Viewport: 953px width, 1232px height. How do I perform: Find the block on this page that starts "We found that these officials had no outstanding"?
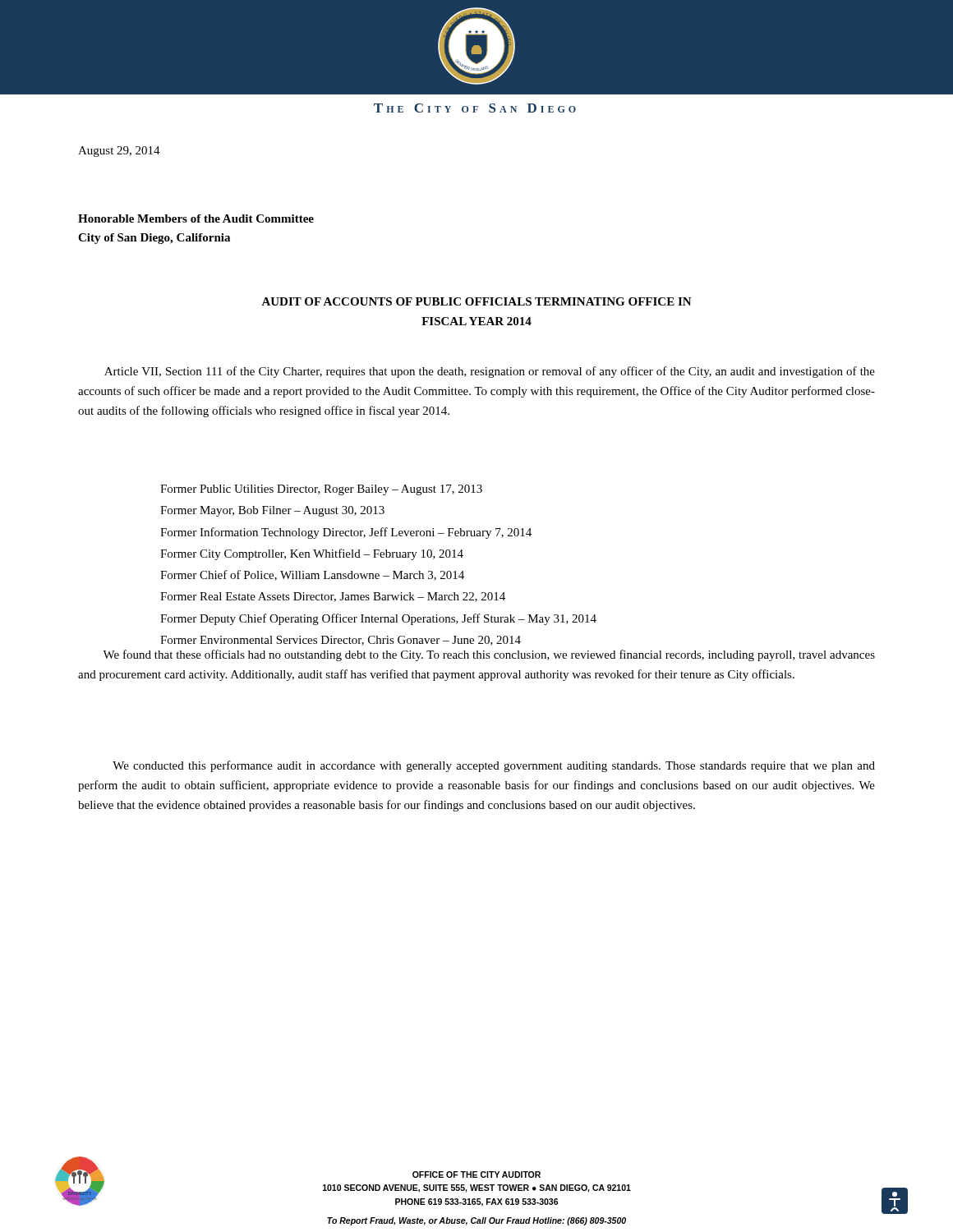[476, 664]
